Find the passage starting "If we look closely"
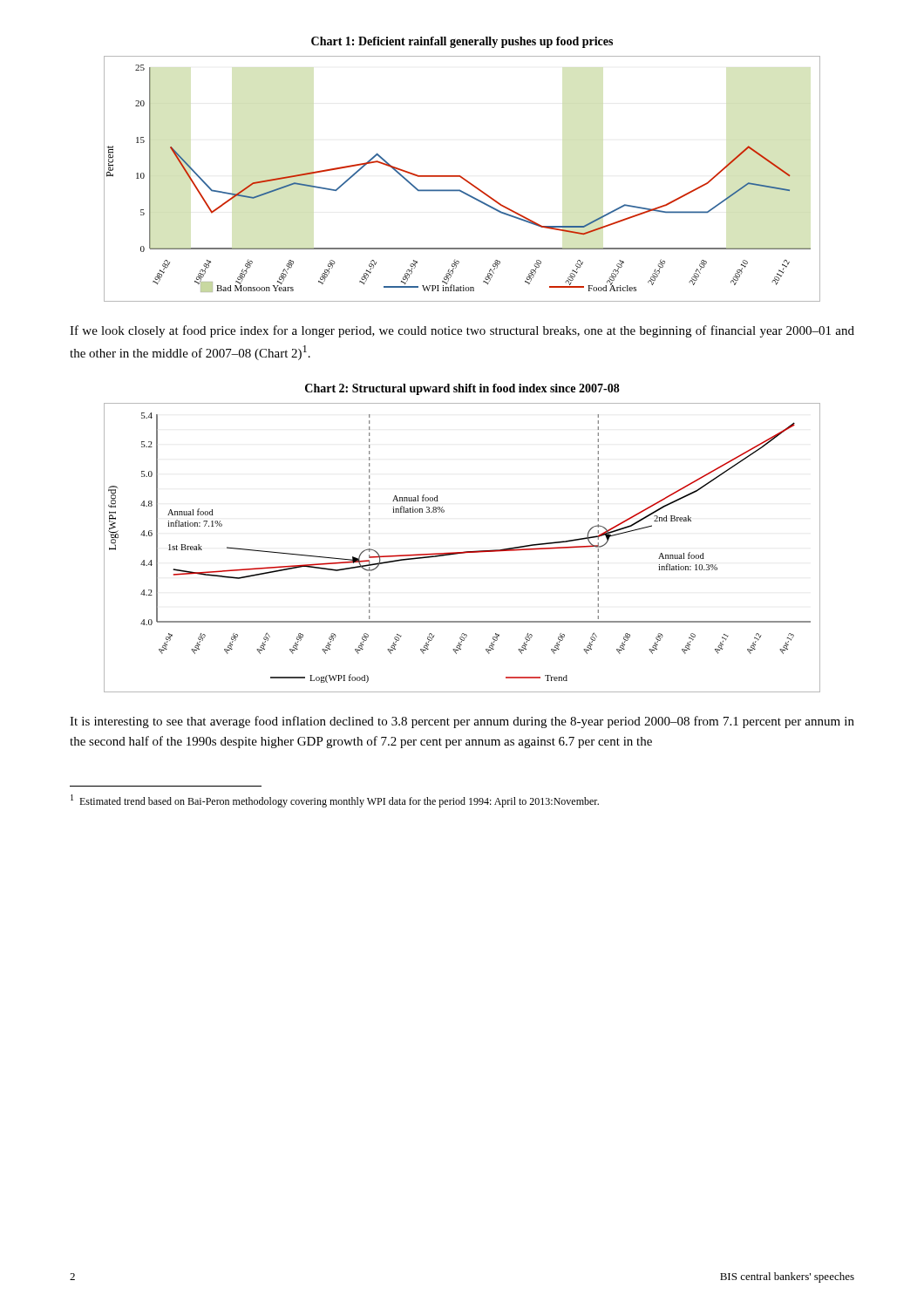 point(462,342)
